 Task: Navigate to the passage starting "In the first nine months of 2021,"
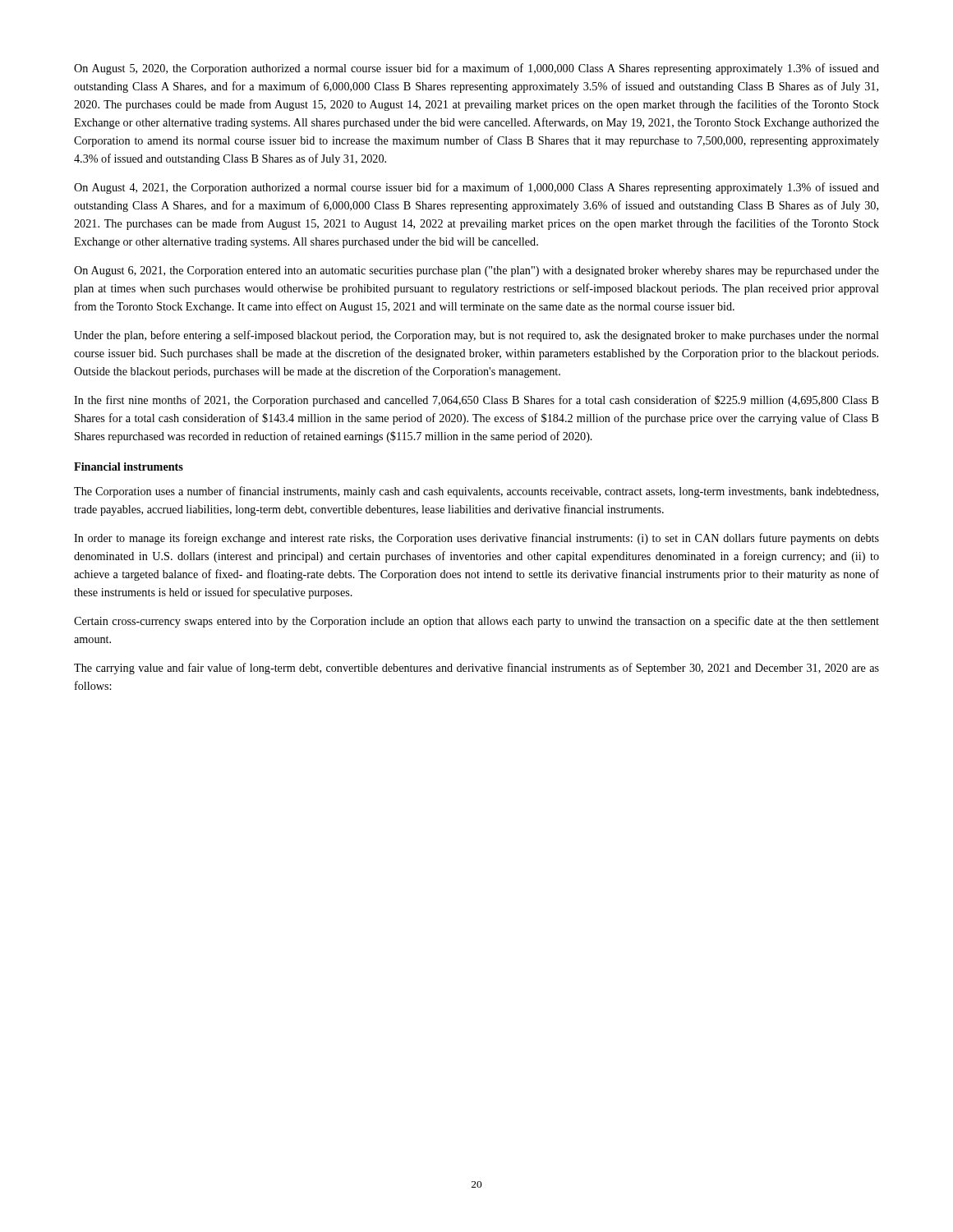click(476, 418)
